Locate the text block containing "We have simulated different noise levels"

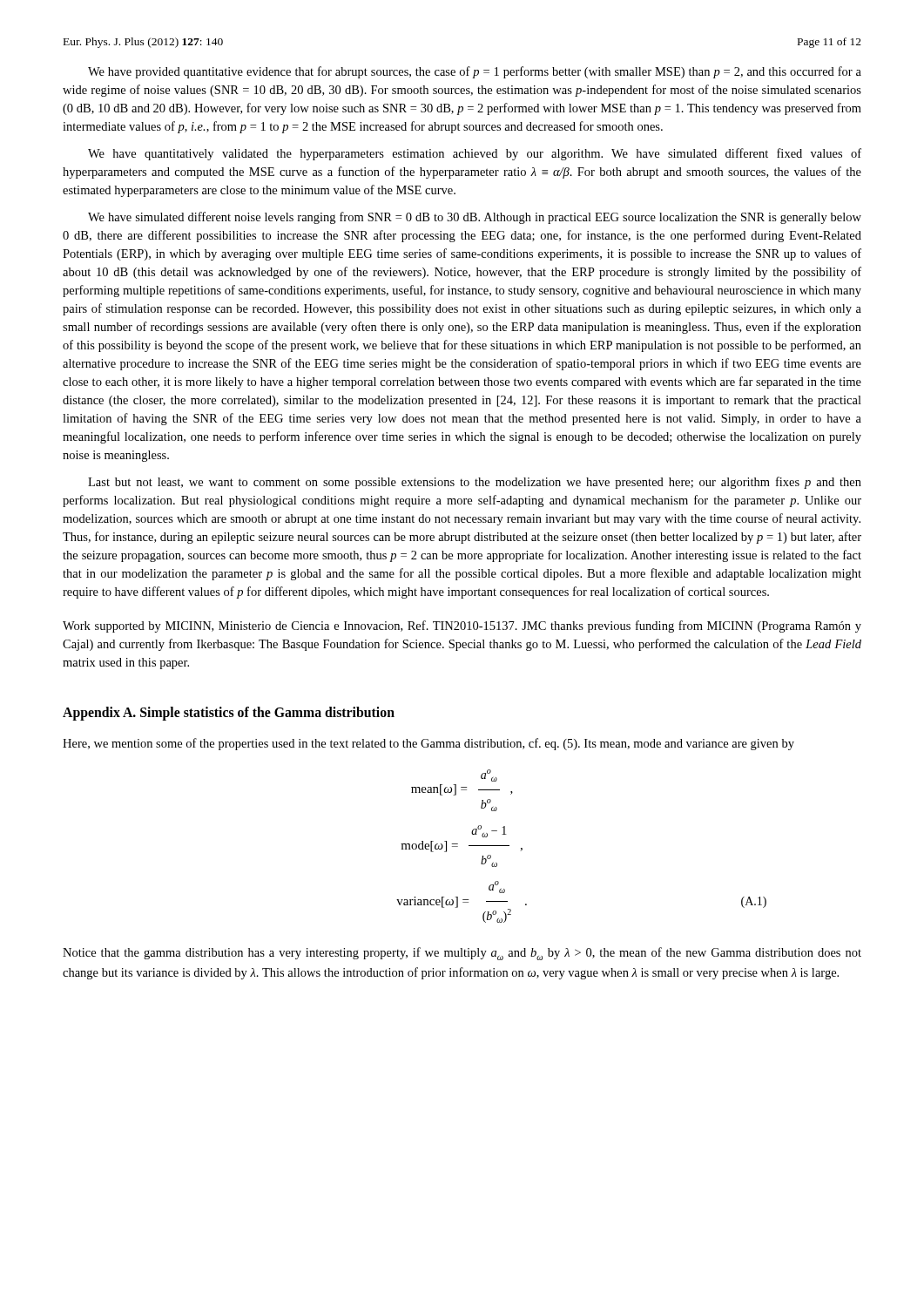pos(462,336)
